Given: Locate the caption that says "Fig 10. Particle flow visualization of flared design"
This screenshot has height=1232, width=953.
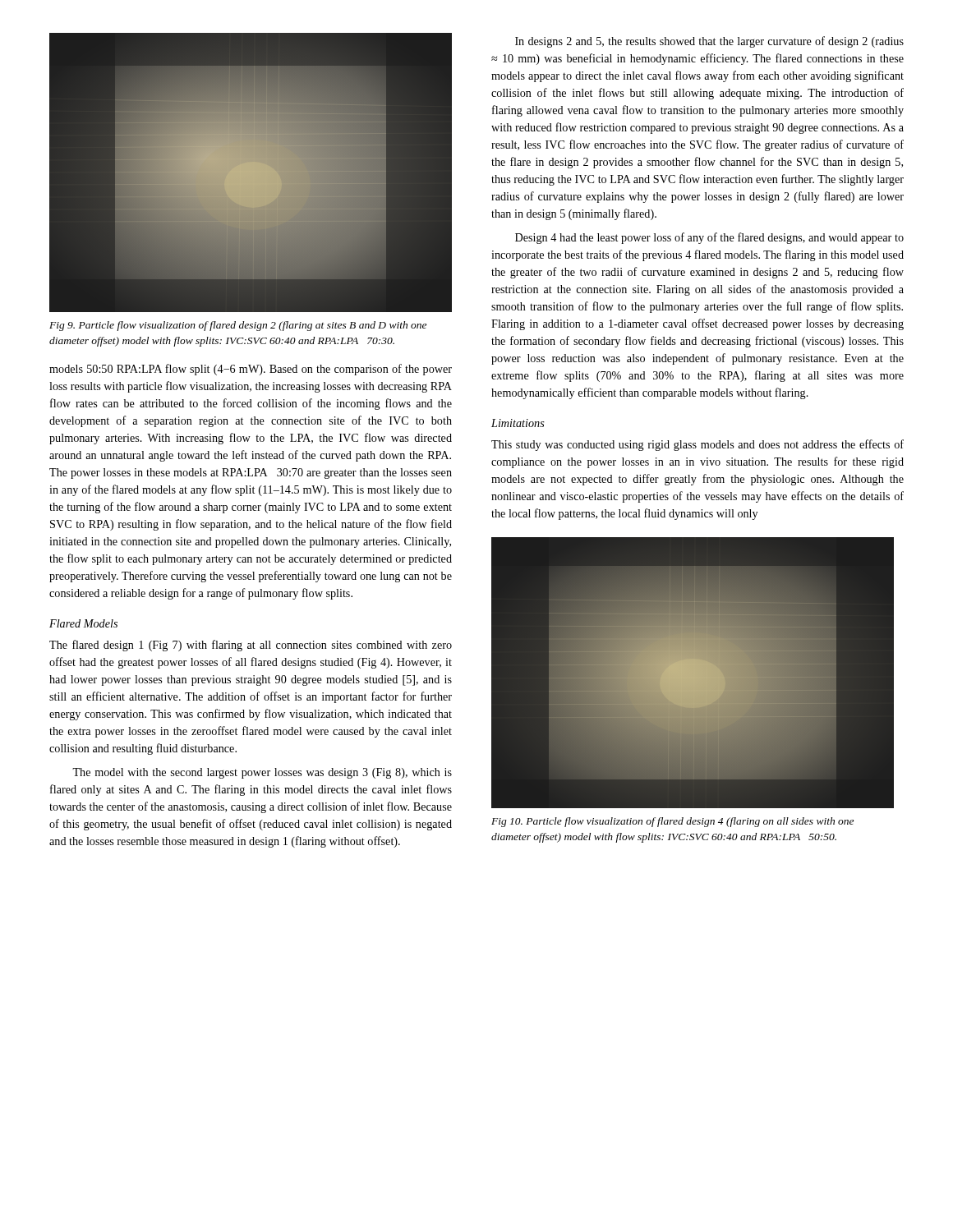Looking at the screenshot, I should [x=673, y=829].
